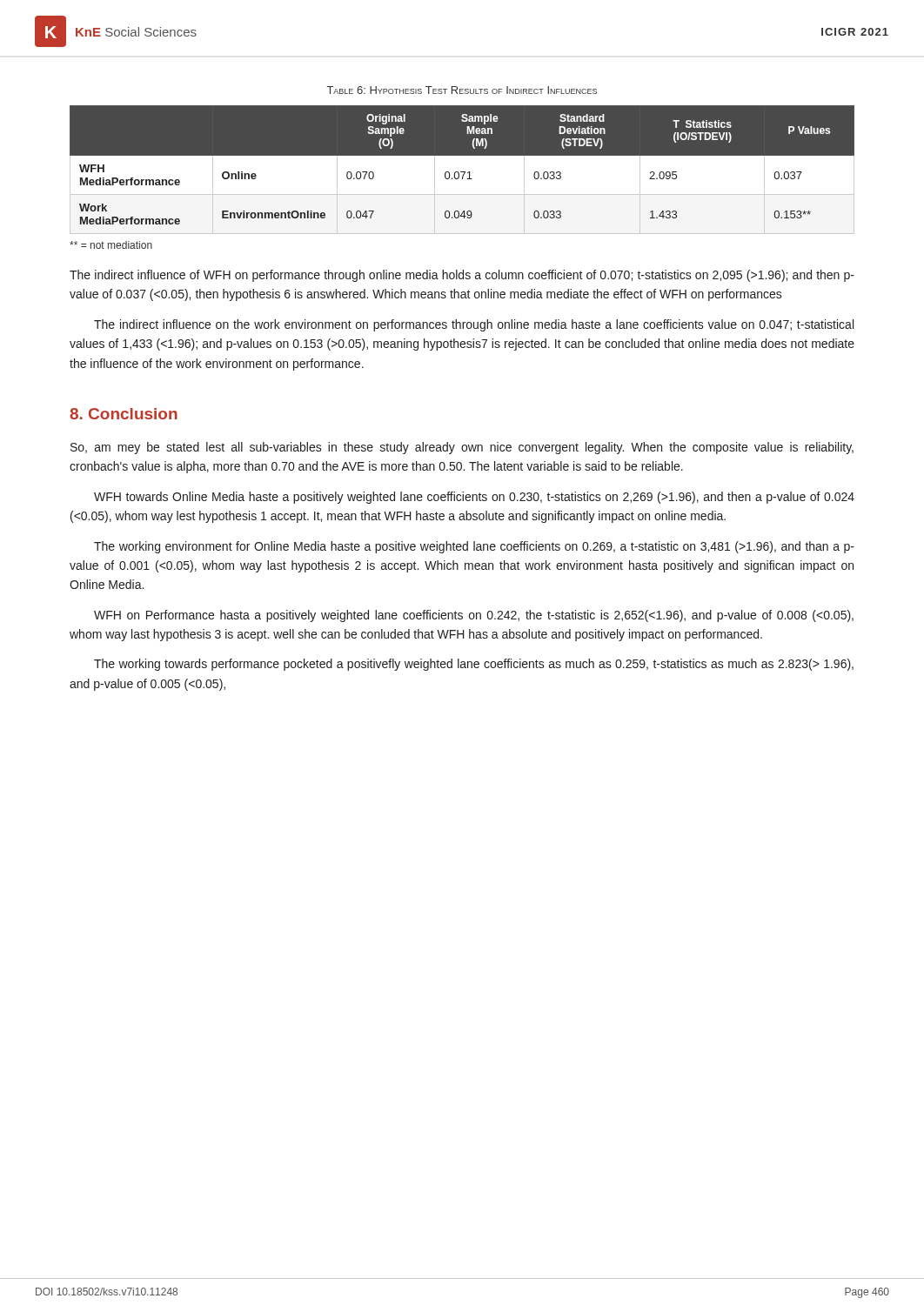Viewport: 924px width, 1305px height.
Task: Click the passage that begins "The working environment"
Action: (x=462, y=565)
